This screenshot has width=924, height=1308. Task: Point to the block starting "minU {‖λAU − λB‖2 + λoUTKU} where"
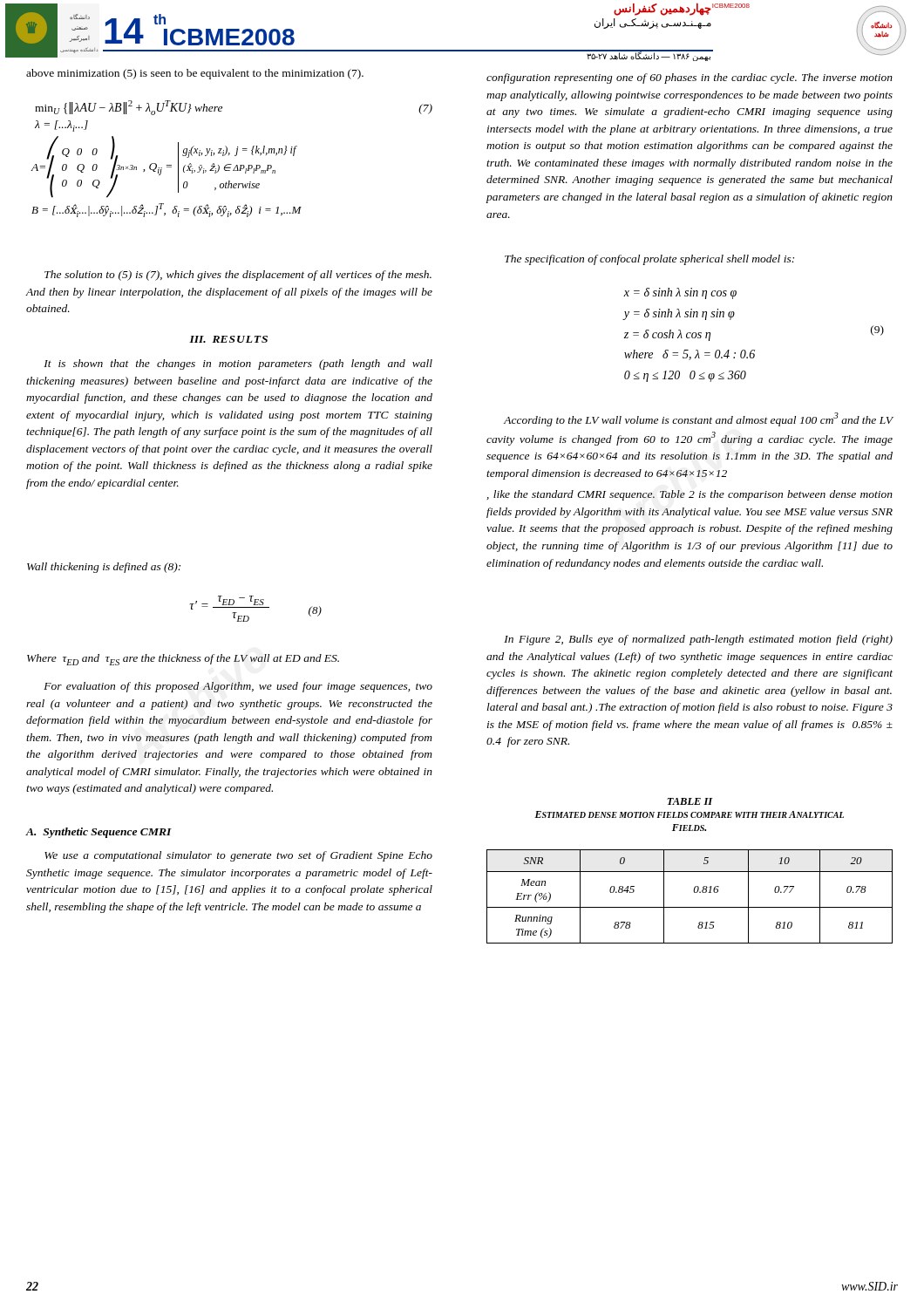pyautogui.click(x=229, y=158)
